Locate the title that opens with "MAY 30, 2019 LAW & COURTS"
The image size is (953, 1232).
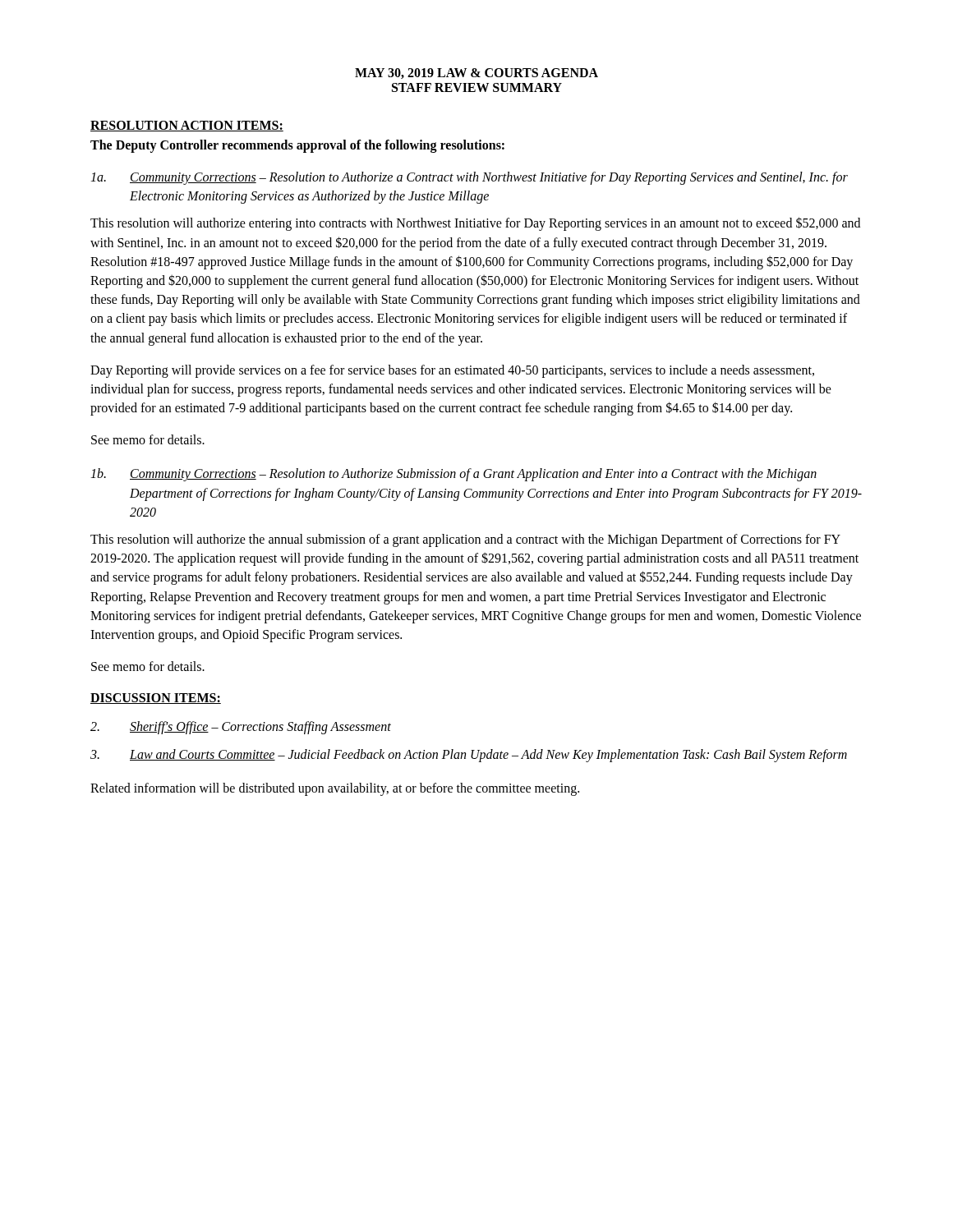476,80
